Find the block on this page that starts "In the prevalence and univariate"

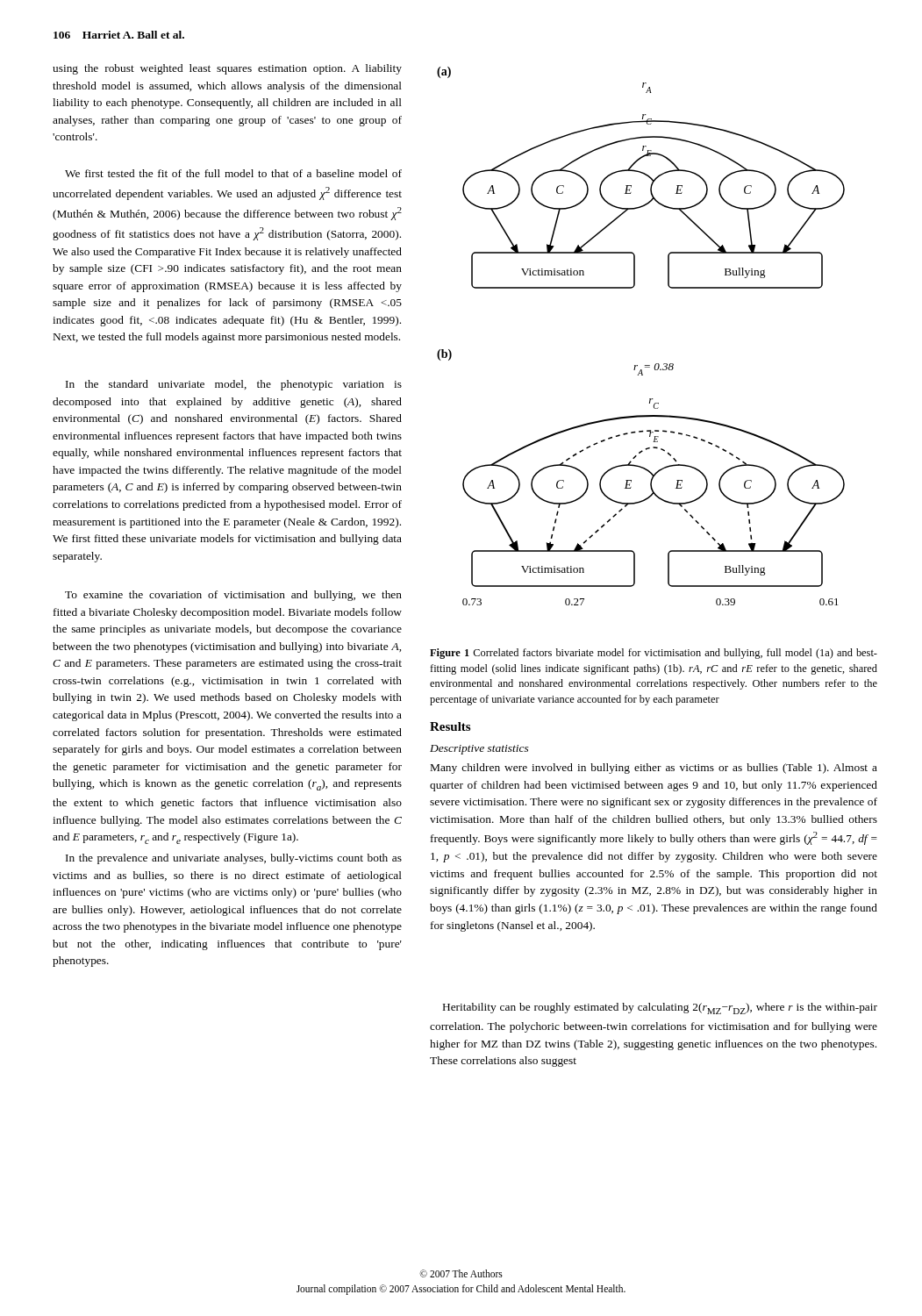[x=227, y=909]
